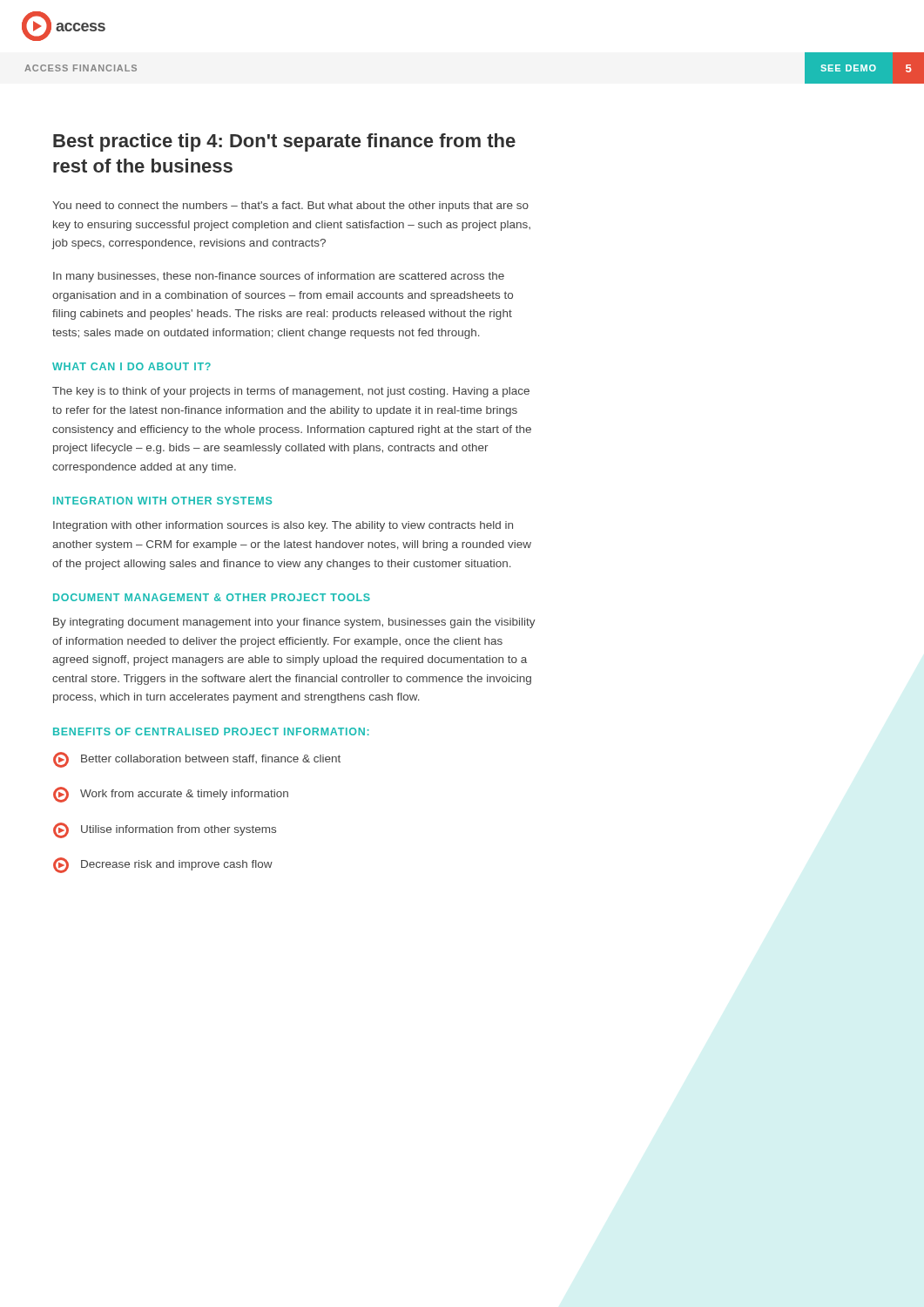Find the list item with the text "Work from accurate"
Image resolution: width=924 pixels, height=1307 pixels.
coord(171,798)
